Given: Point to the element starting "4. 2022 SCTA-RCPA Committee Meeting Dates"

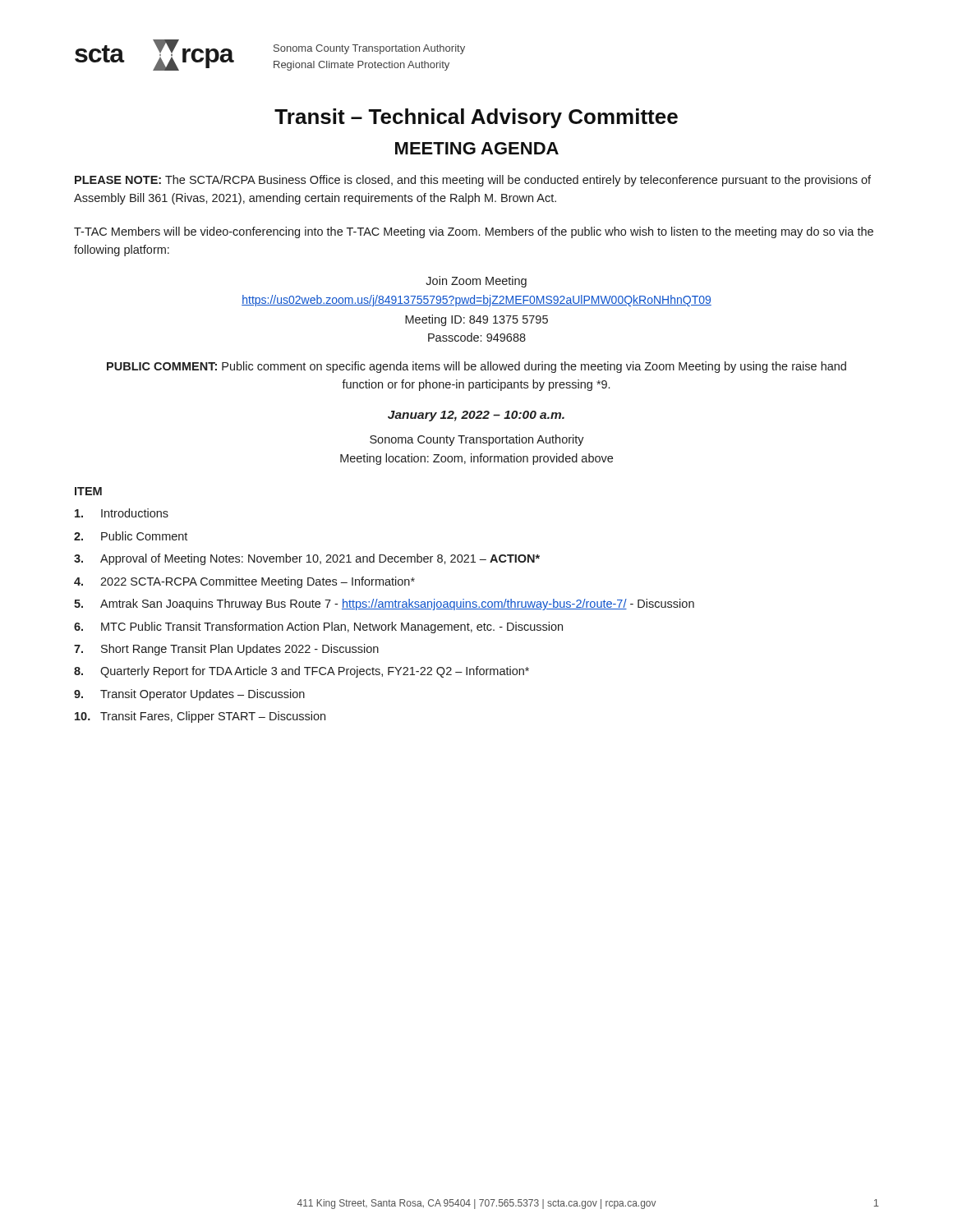Looking at the screenshot, I should point(244,582).
